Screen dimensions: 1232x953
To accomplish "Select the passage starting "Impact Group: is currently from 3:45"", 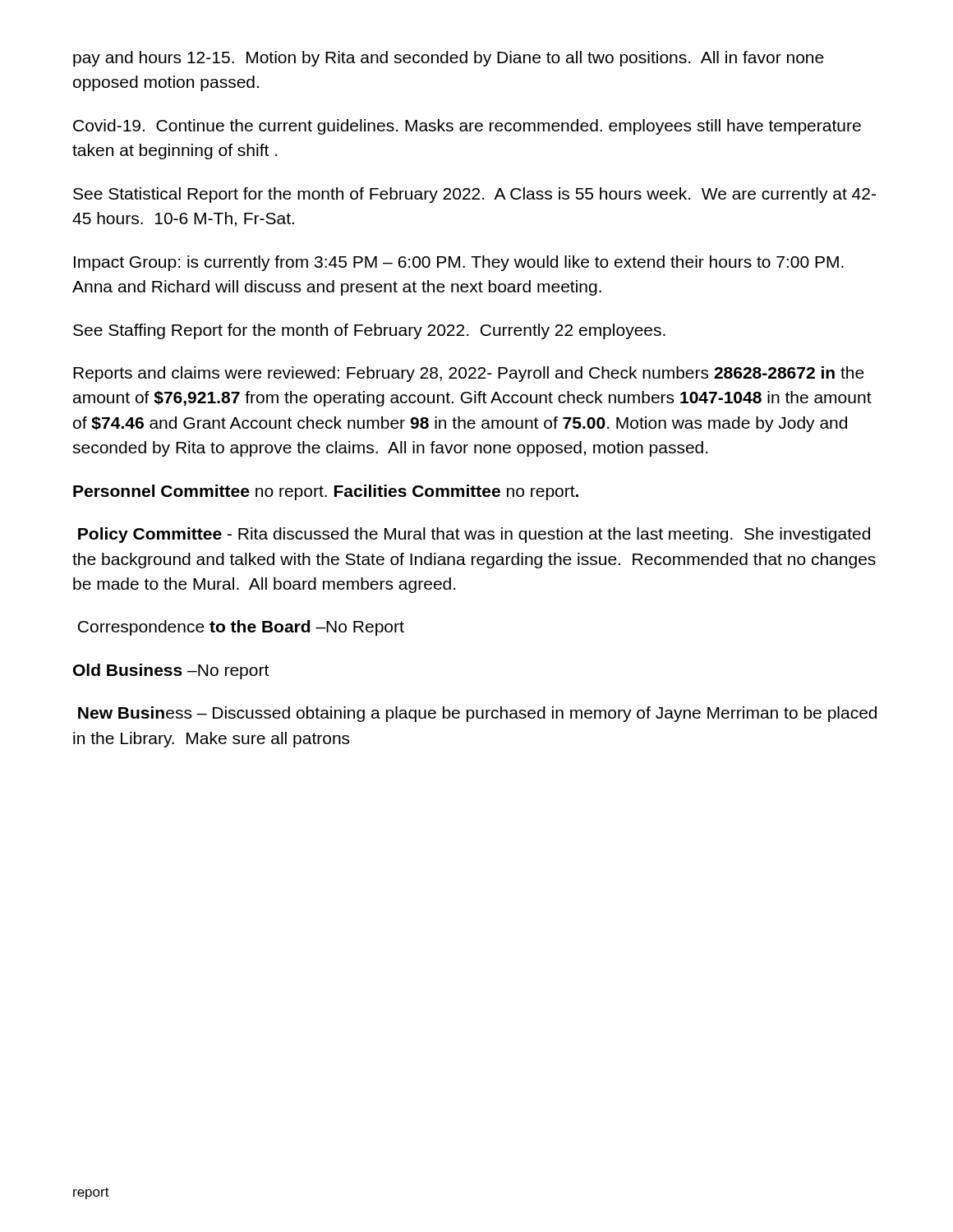I will coord(461,274).
